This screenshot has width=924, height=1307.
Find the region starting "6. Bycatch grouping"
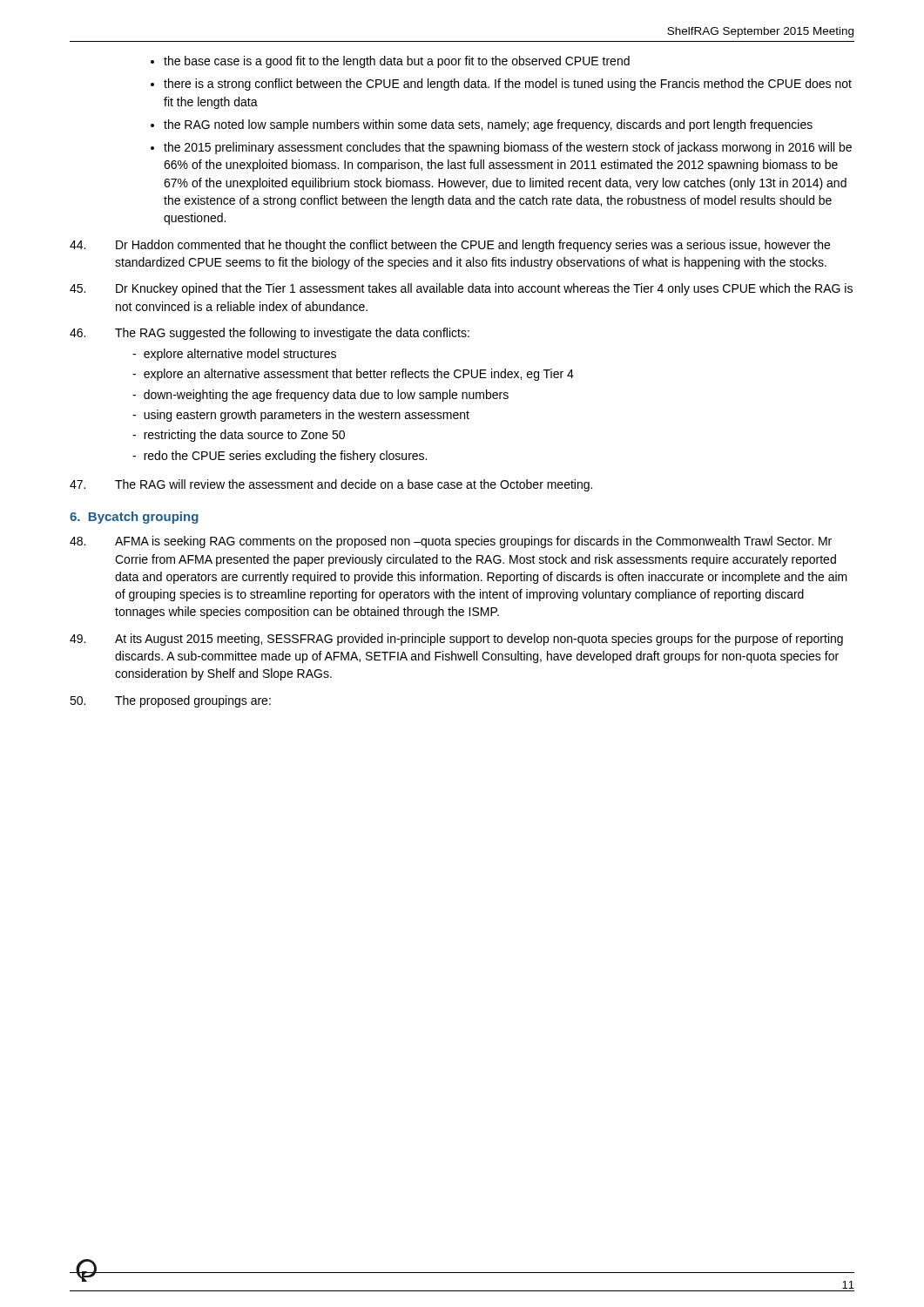(134, 516)
